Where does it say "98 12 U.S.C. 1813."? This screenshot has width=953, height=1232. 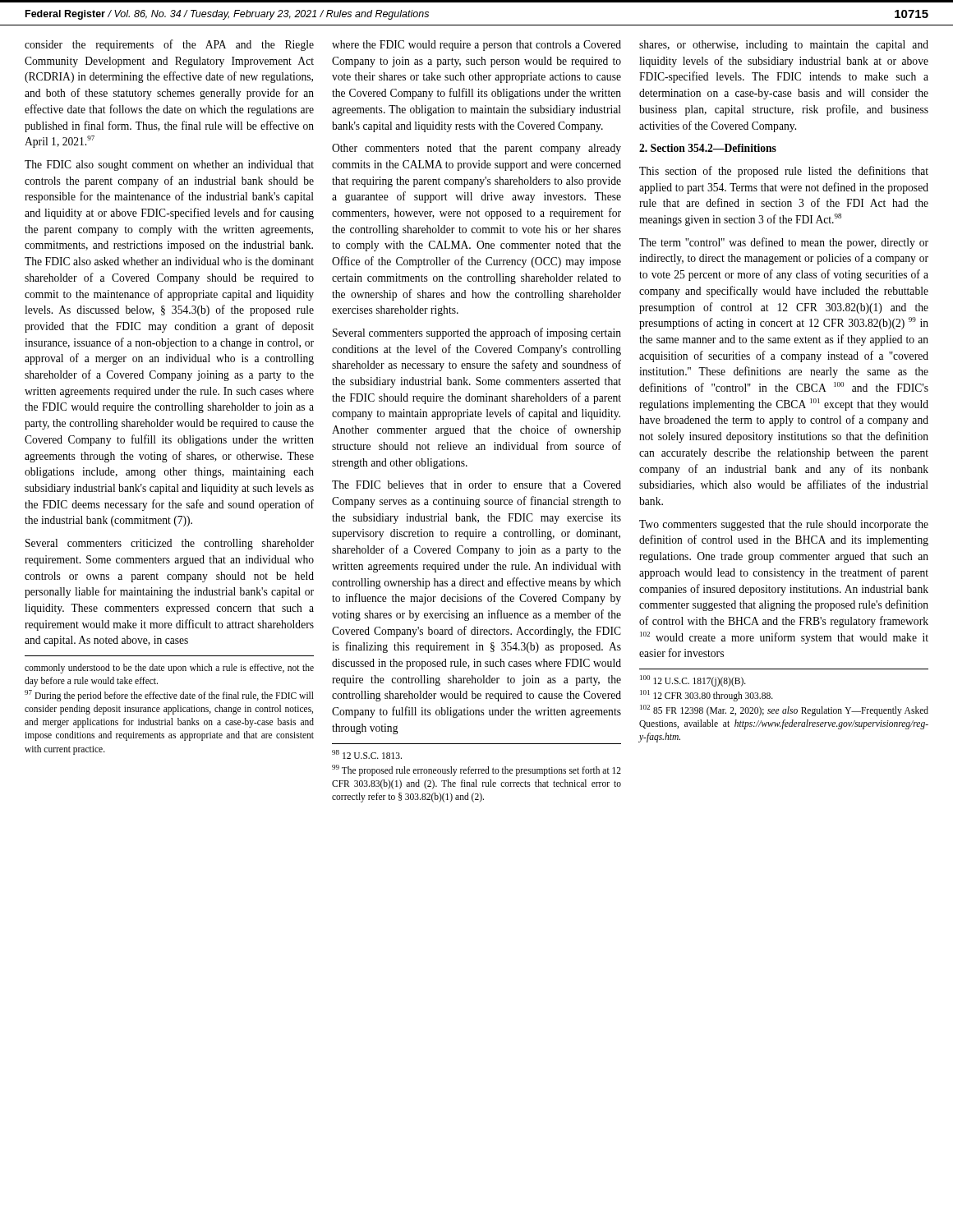476,755
